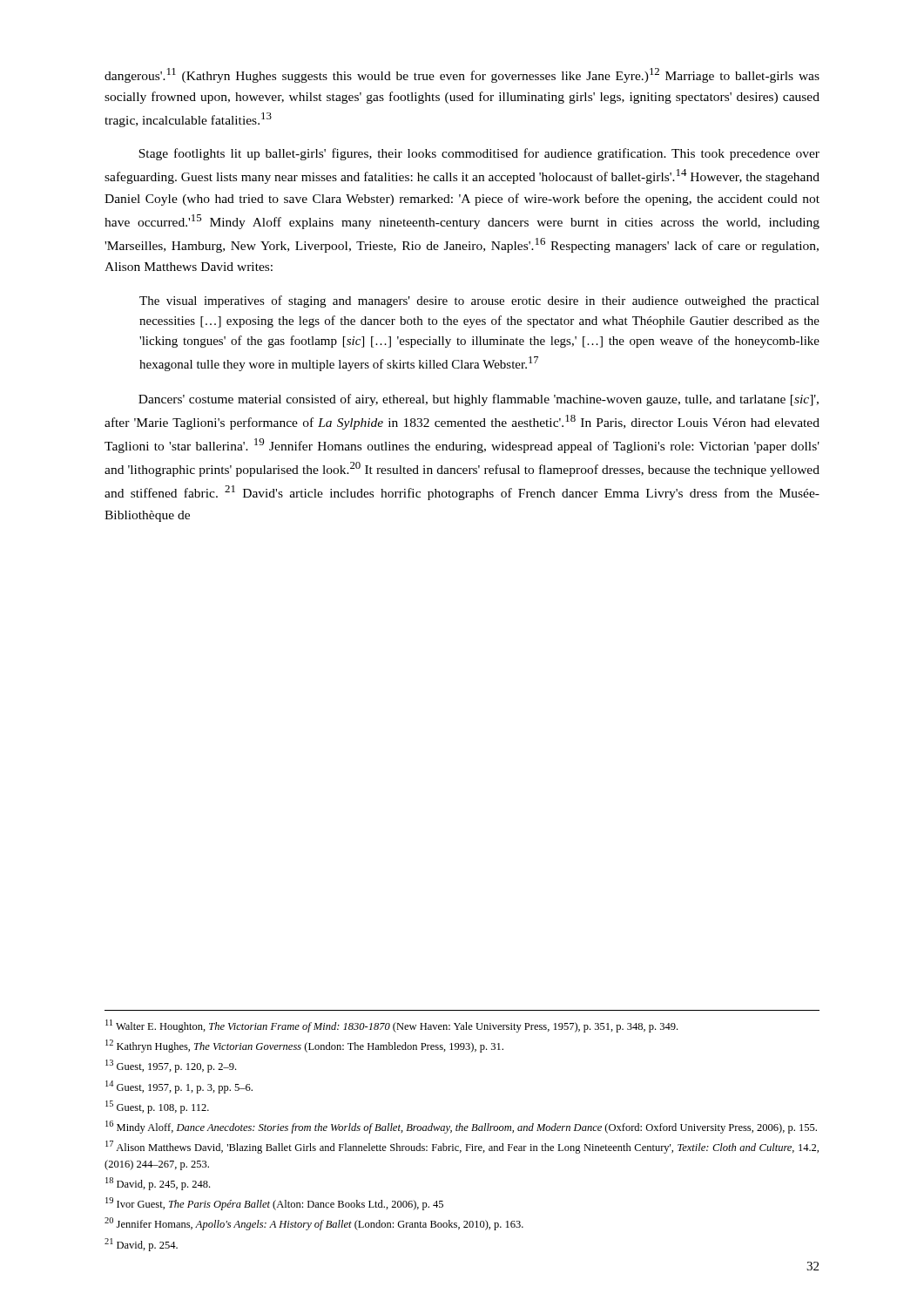Find the footnote containing "16 Mindy Aloff, Dance Anecdotes: Stories from"
This screenshot has height=1307, width=924.
[x=461, y=1126]
